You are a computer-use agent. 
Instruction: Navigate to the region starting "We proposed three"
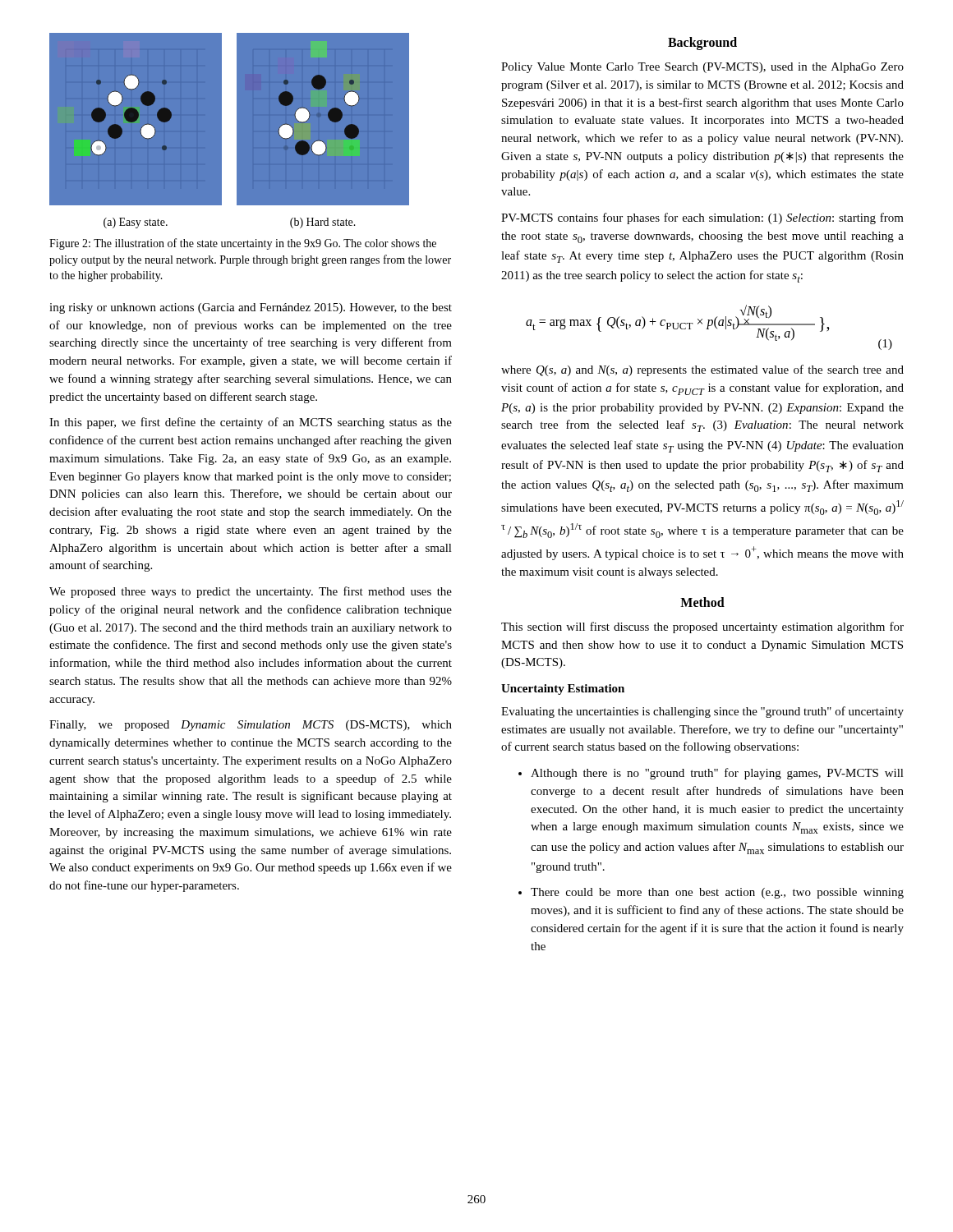tap(251, 646)
